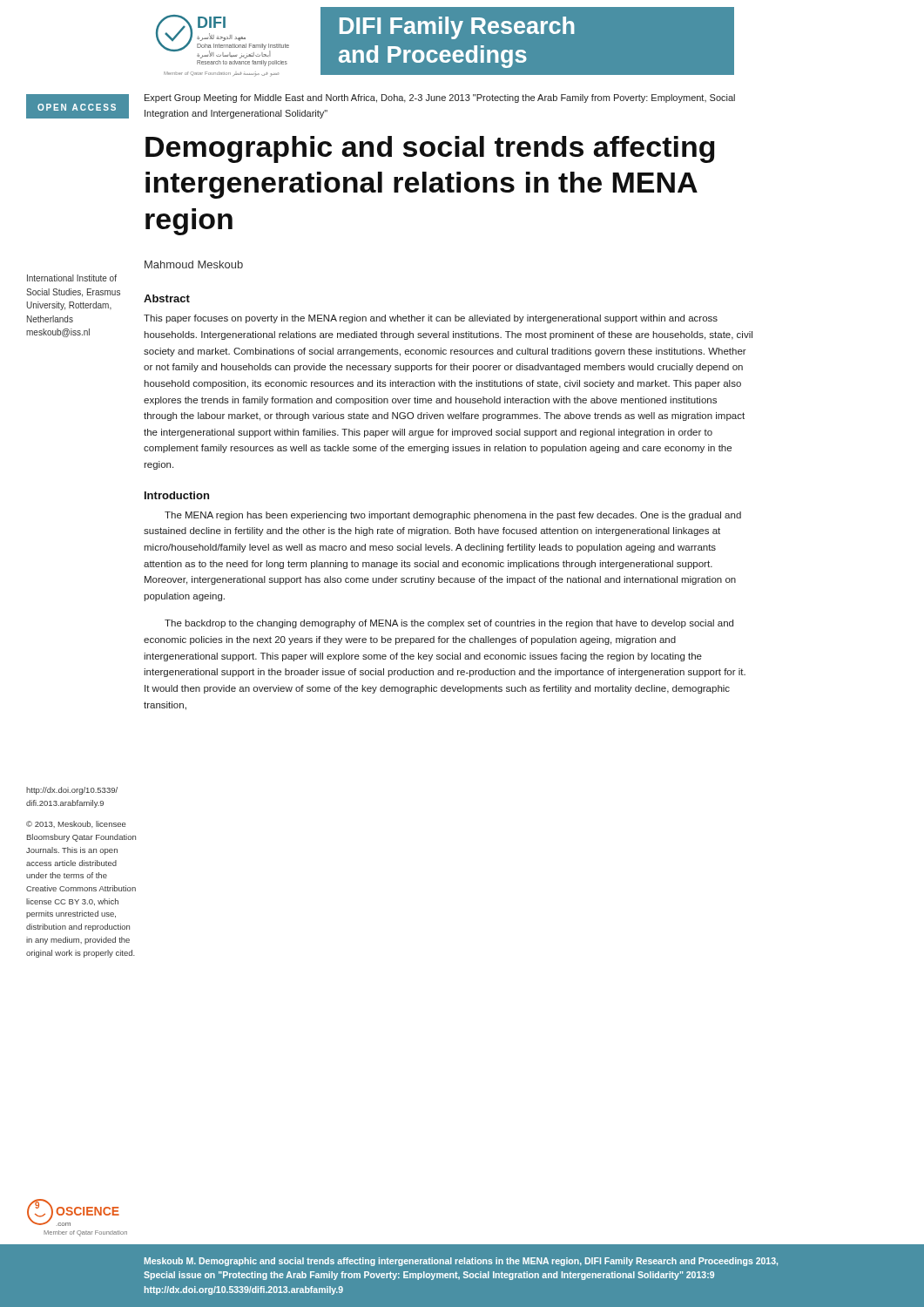This screenshot has width=924, height=1307.
Task: Find "Mahmoud Meskoub" on this page
Action: [x=193, y=265]
